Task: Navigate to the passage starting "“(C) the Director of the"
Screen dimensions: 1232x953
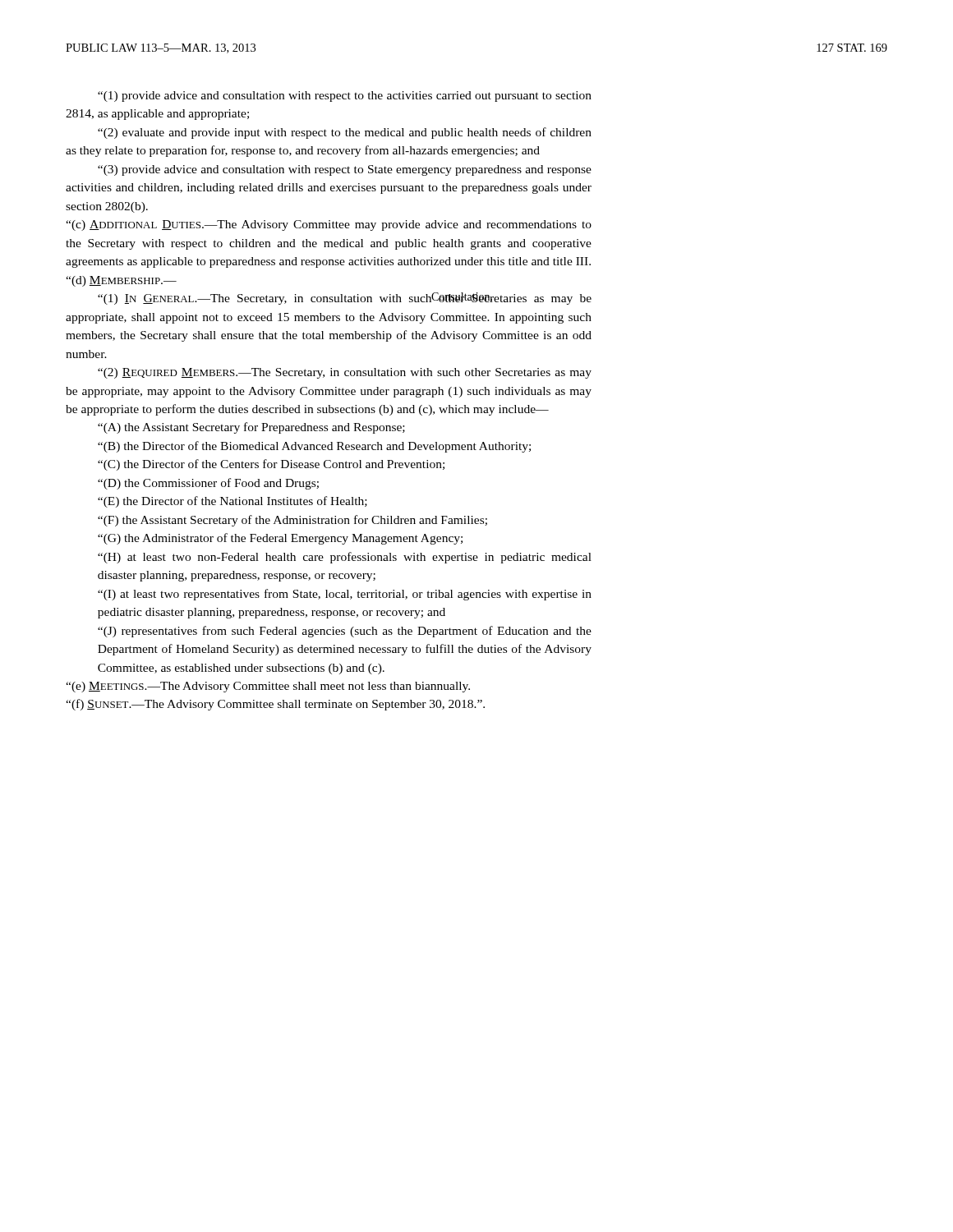Action: pos(345,465)
